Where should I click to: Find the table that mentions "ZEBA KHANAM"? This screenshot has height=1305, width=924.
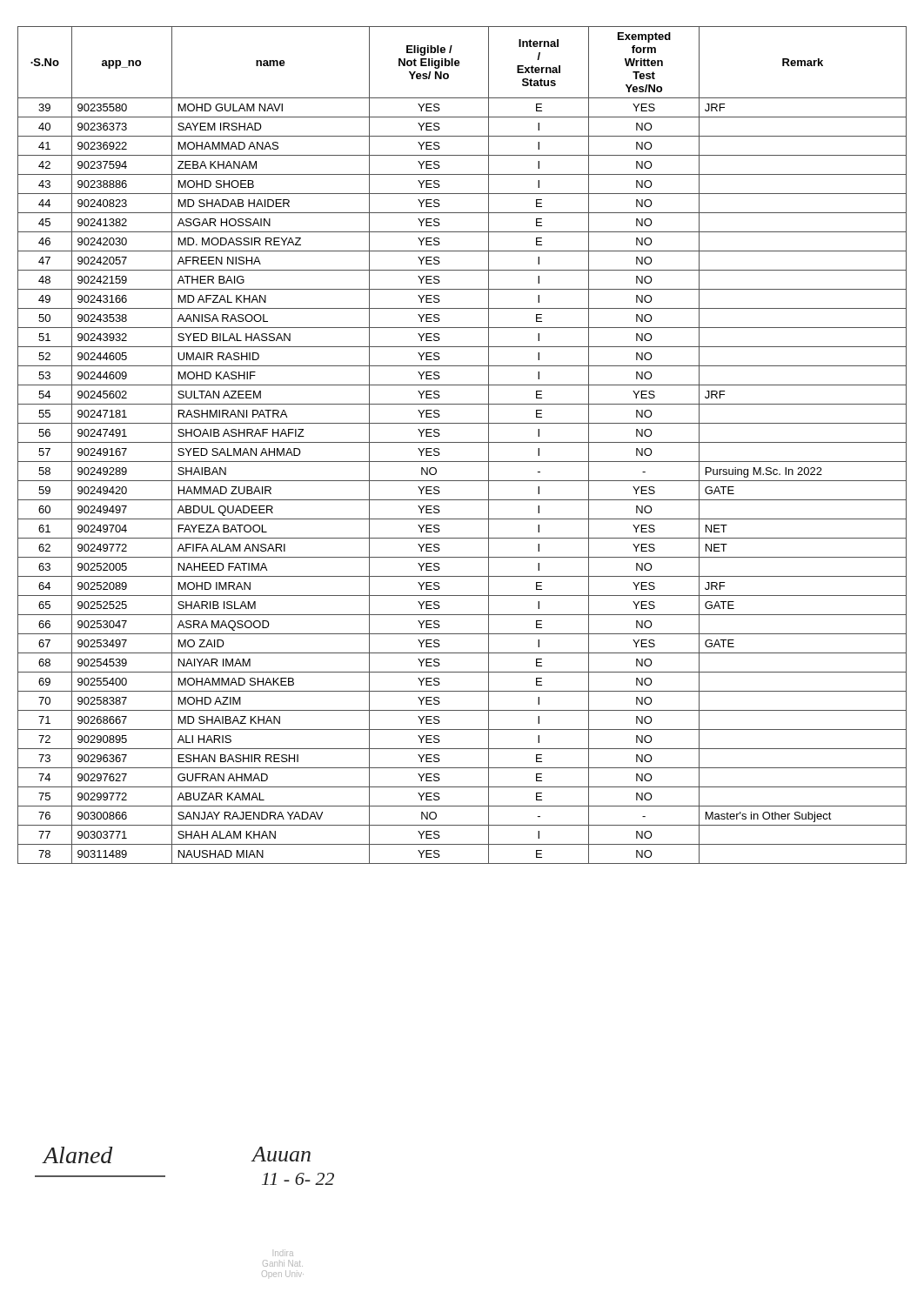pyautogui.click(x=462, y=445)
